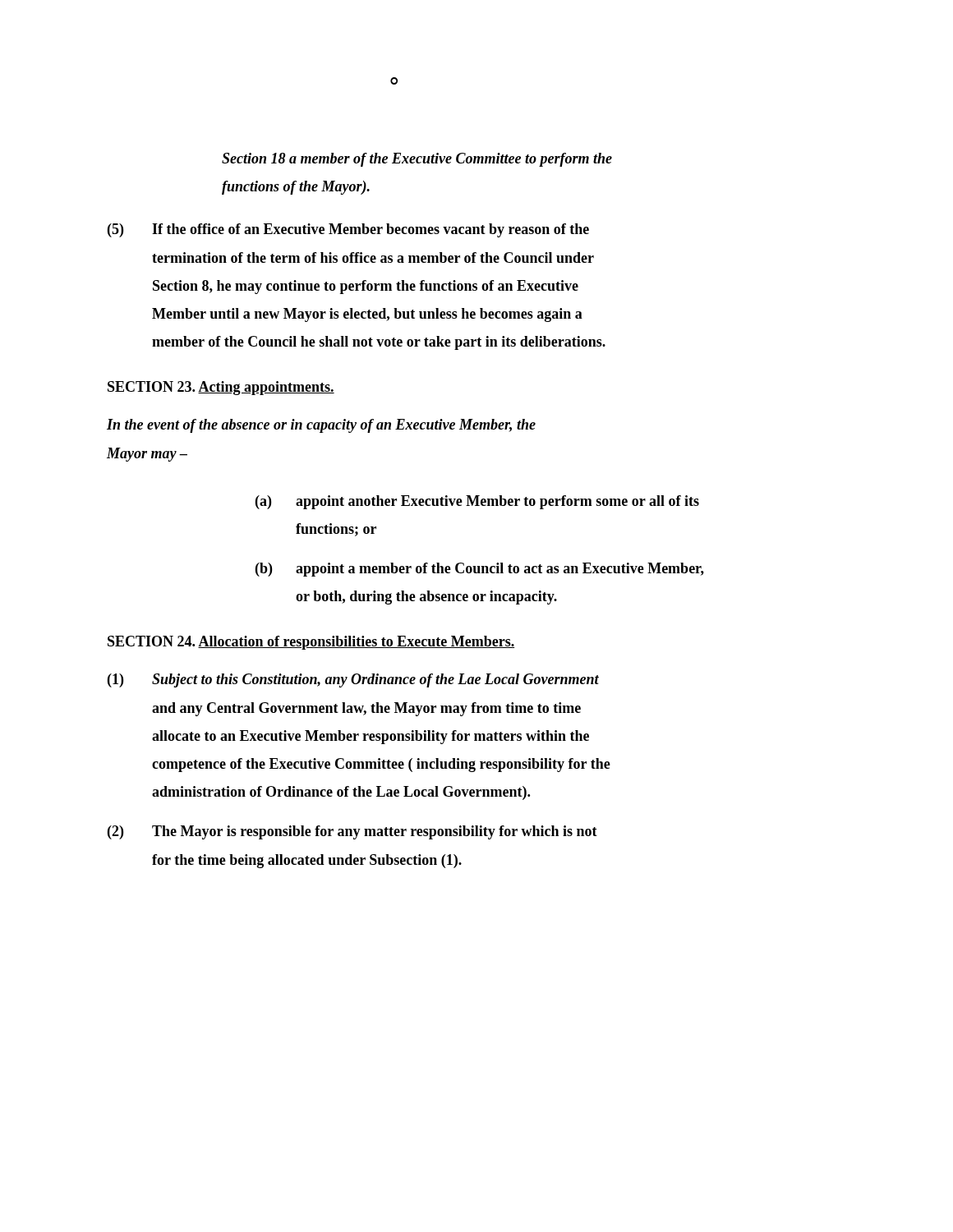
Task: Point to the block beginning "(1) Subject to this"
Action: [359, 736]
